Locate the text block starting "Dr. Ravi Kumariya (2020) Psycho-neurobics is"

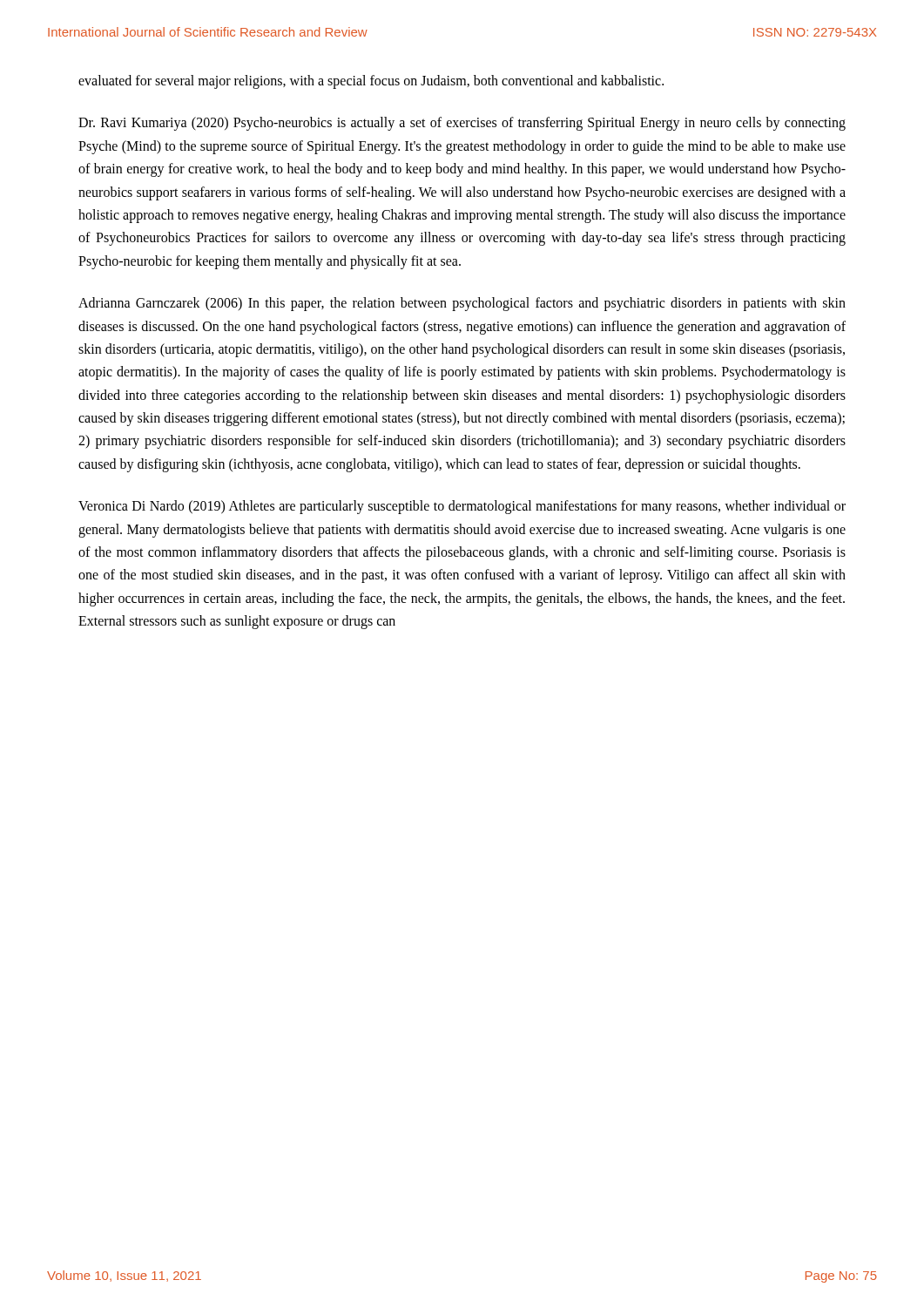click(462, 192)
